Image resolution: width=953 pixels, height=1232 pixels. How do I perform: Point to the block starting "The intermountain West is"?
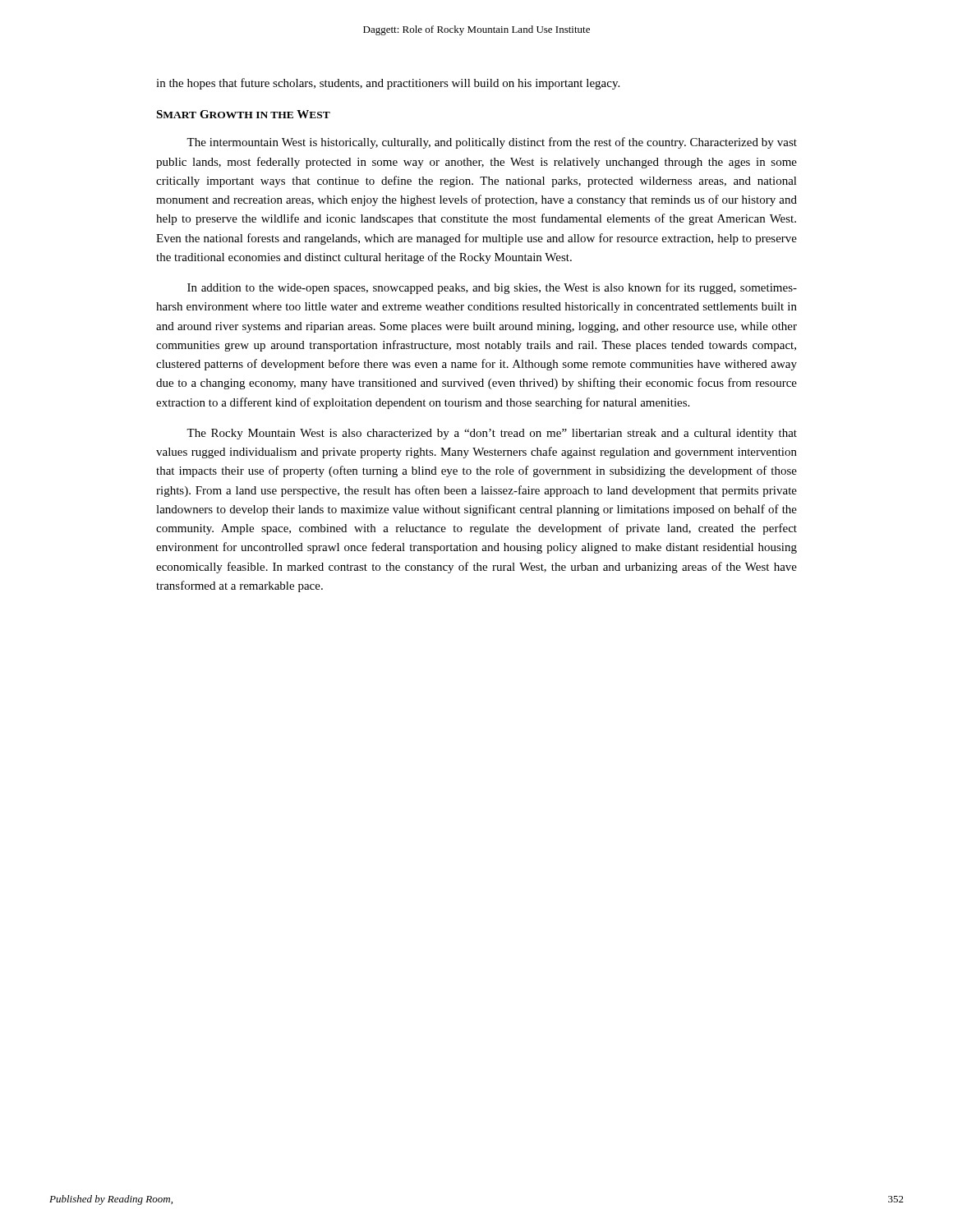coord(476,200)
